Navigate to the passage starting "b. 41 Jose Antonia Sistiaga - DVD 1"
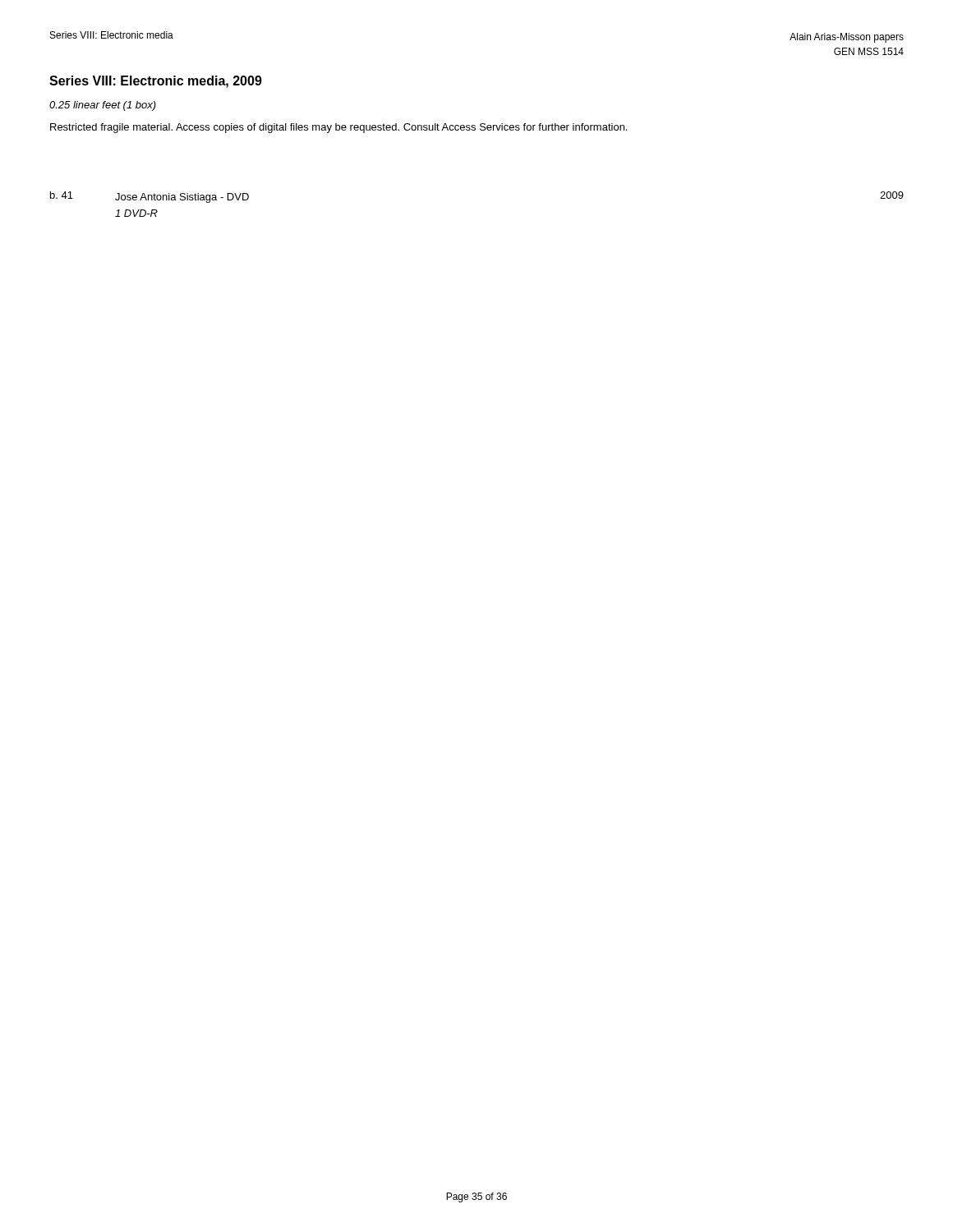953x1232 pixels. (67, 197)
